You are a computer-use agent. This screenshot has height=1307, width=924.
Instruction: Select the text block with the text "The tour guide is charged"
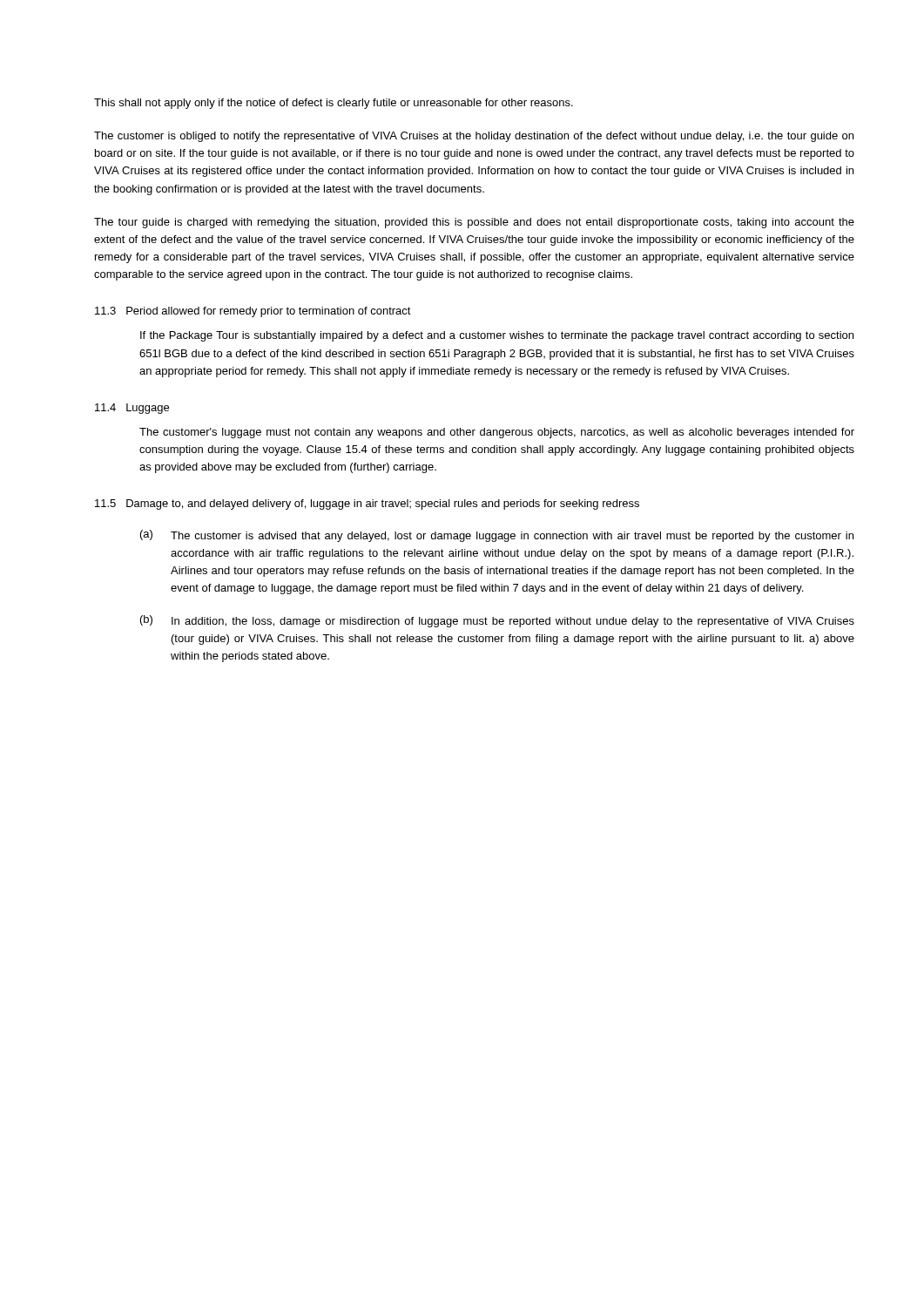tap(474, 248)
